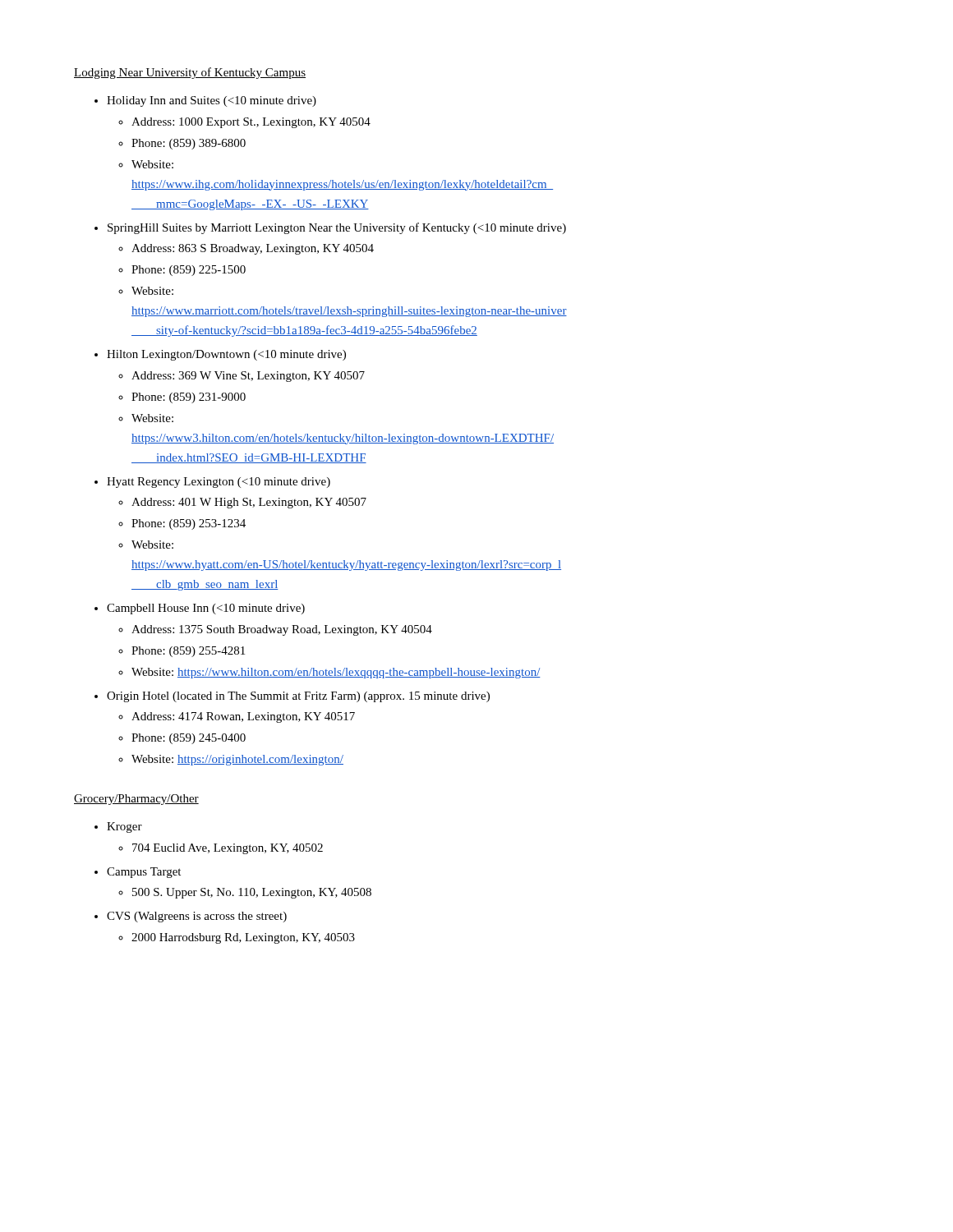This screenshot has height=1232, width=953.
Task: Locate the block of text that opens with "SpringHill Suites by Marriott Lexington Near"
Action: [337, 228]
